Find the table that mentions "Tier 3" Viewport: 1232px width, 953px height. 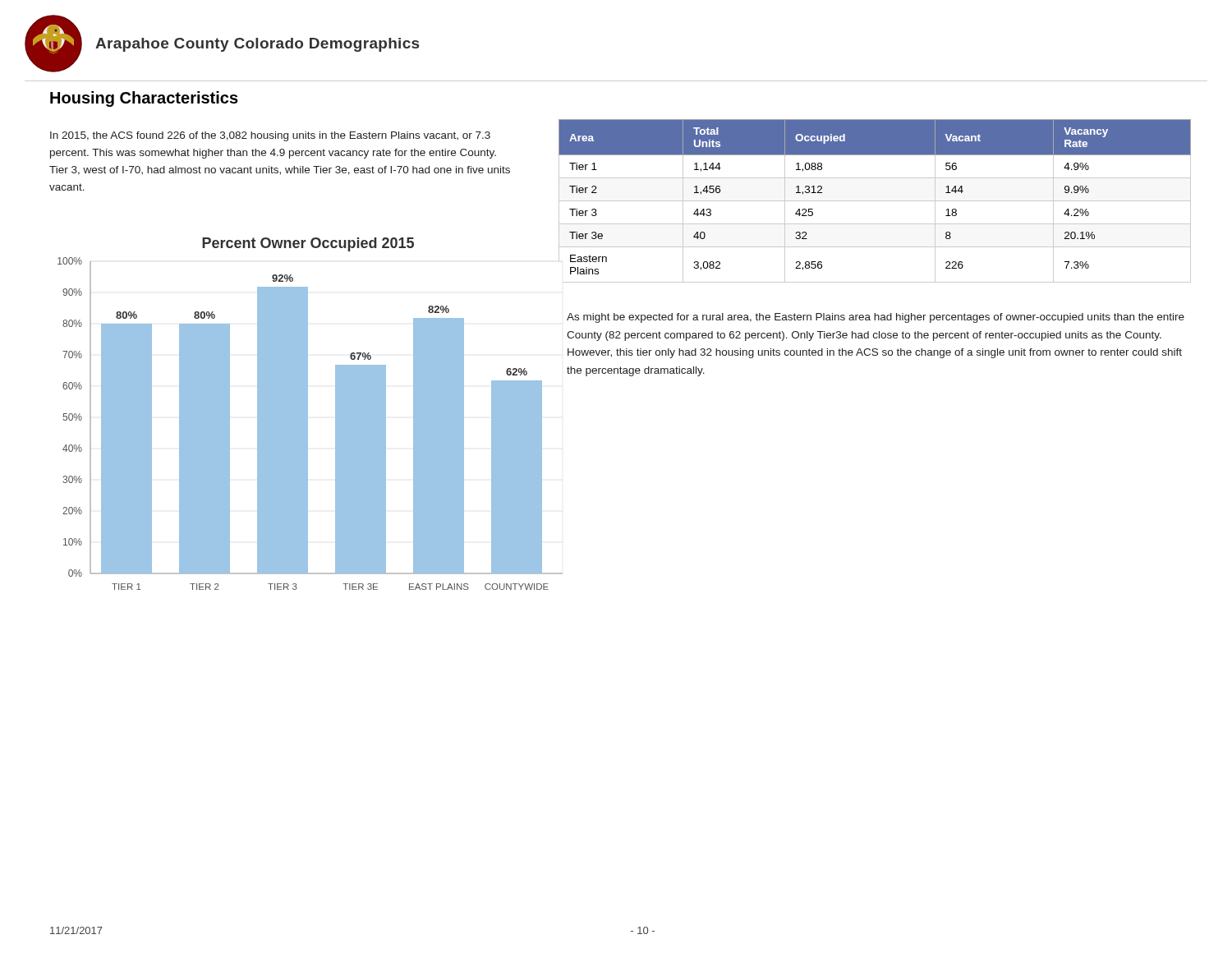[x=875, y=201]
